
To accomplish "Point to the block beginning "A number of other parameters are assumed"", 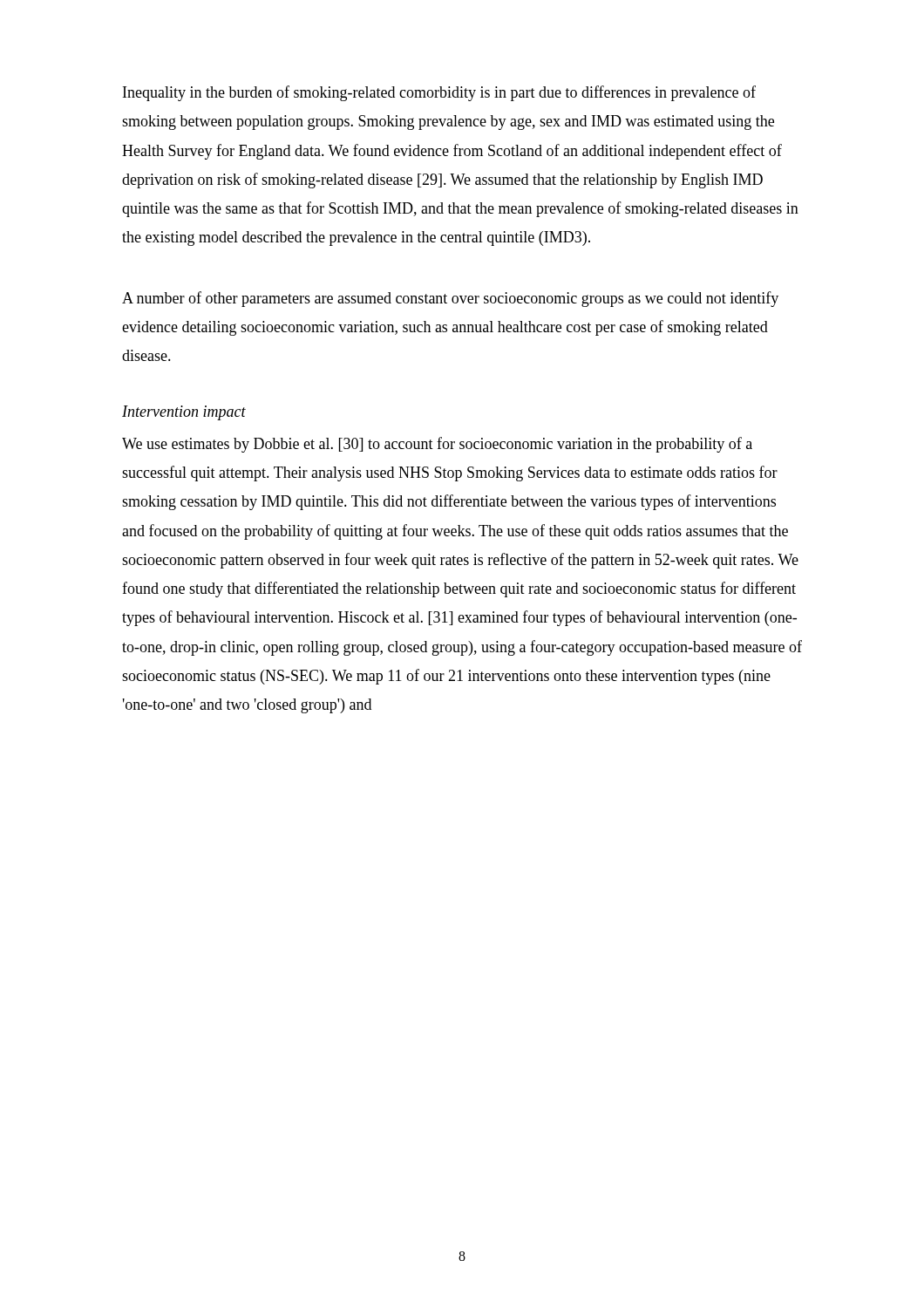I will pyautogui.click(x=450, y=327).
